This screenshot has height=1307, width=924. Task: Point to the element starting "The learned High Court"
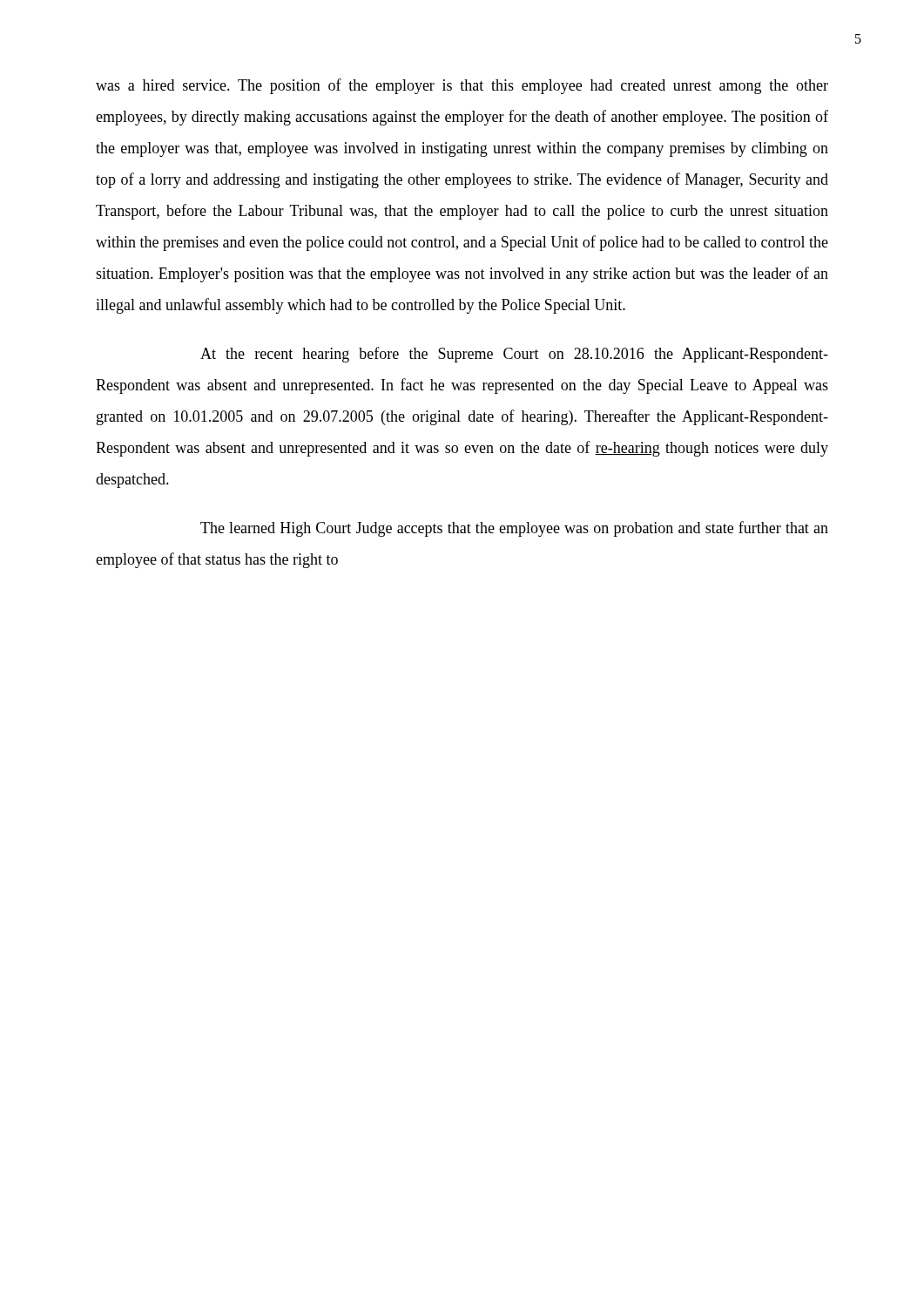[x=462, y=544]
